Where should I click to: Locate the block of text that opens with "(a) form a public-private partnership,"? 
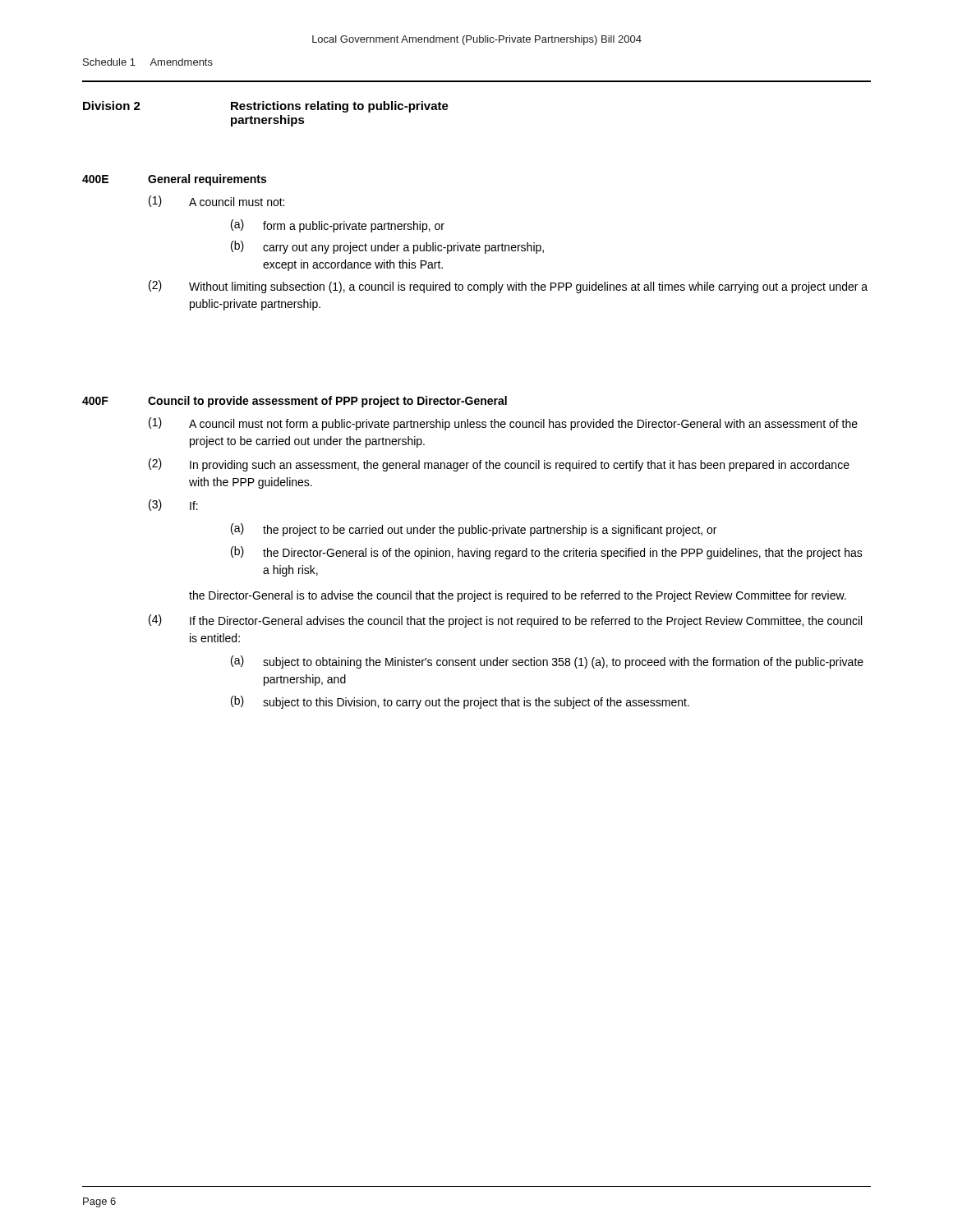[x=338, y=226]
